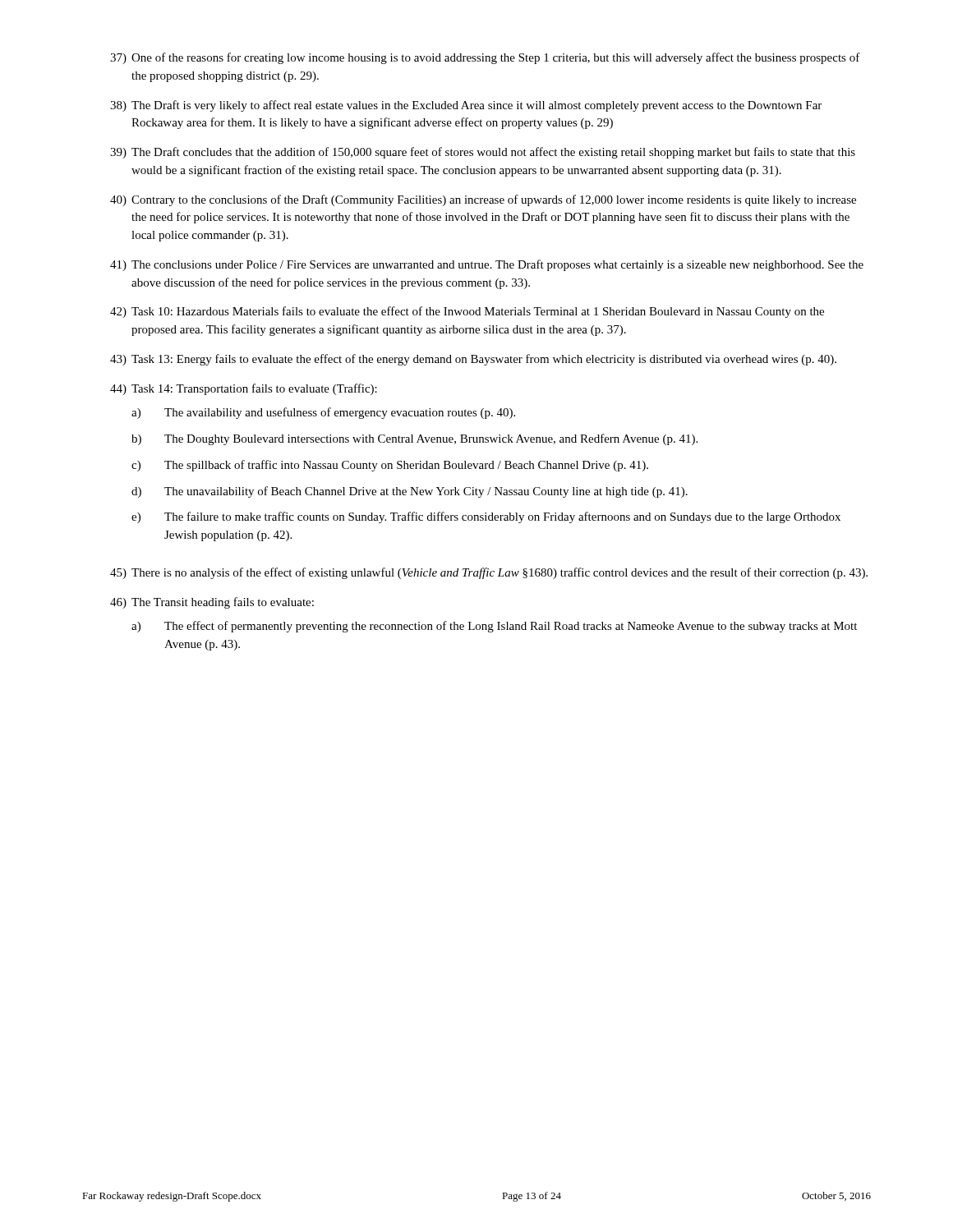Point to the text starting "37) One of the reasons for creating low"
Viewport: 953px width, 1232px height.
coord(476,67)
